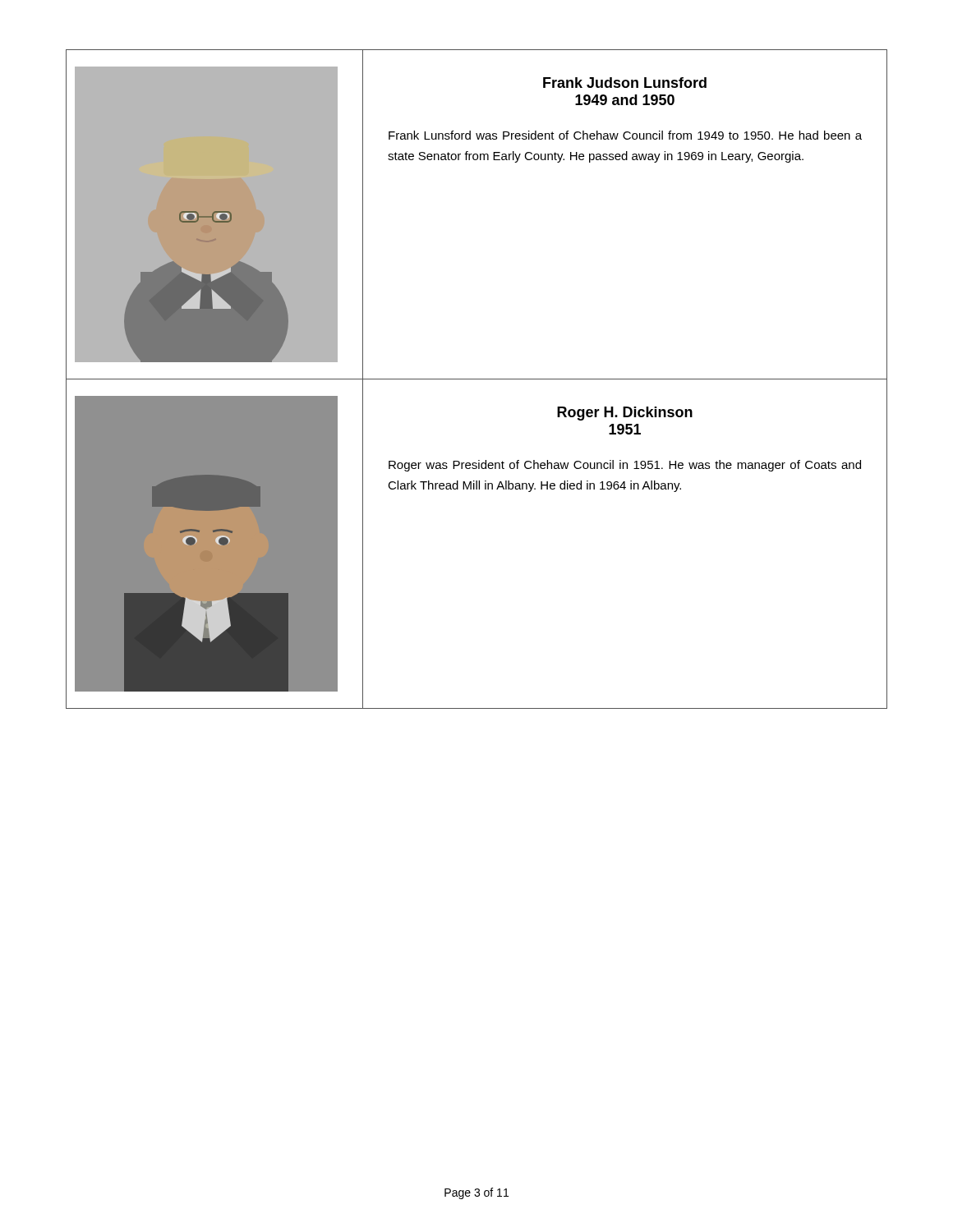
Task: Point to the block beginning "Frank Lunsford was President"
Action: (625, 145)
